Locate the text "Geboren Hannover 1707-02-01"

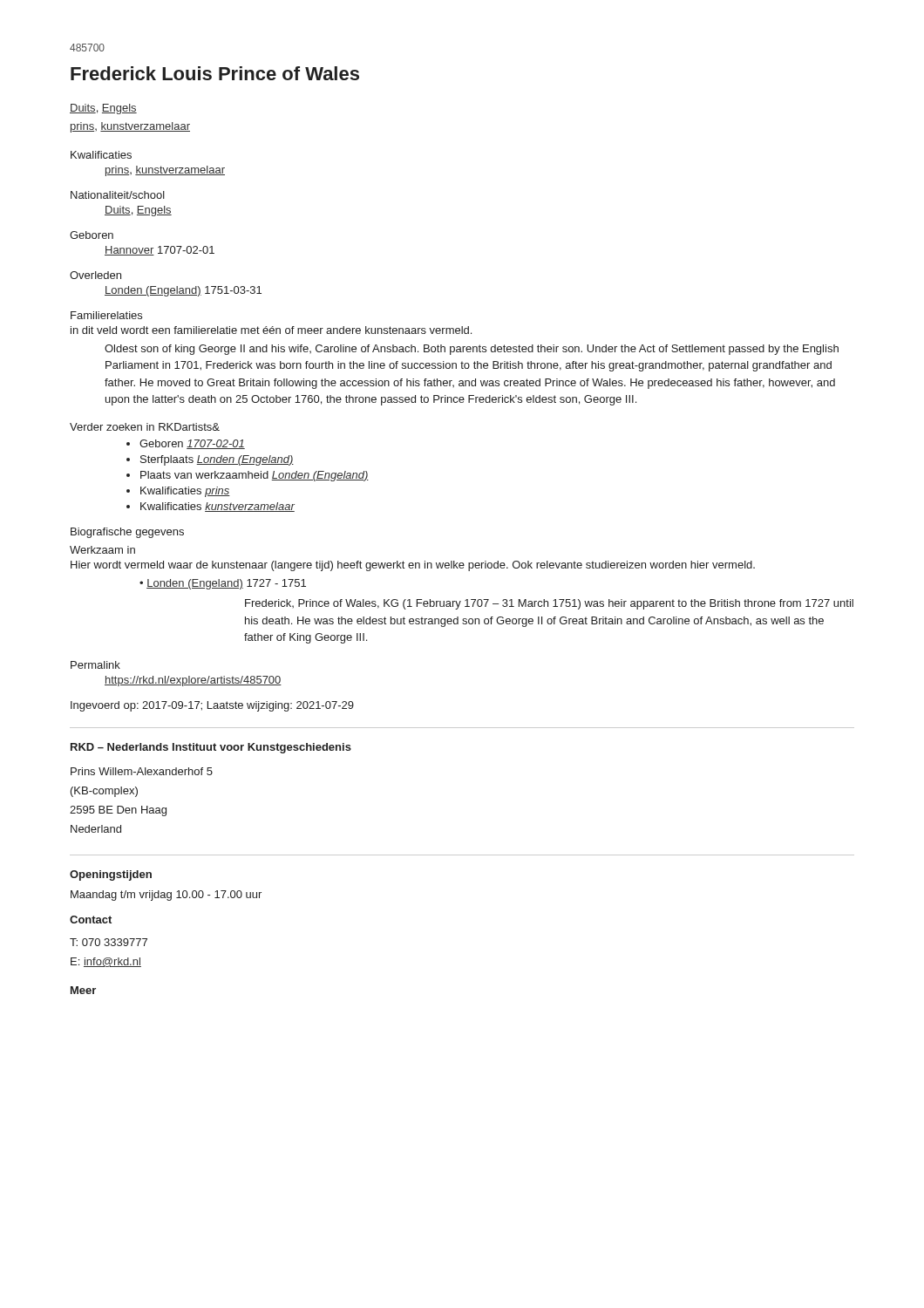point(92,235)
